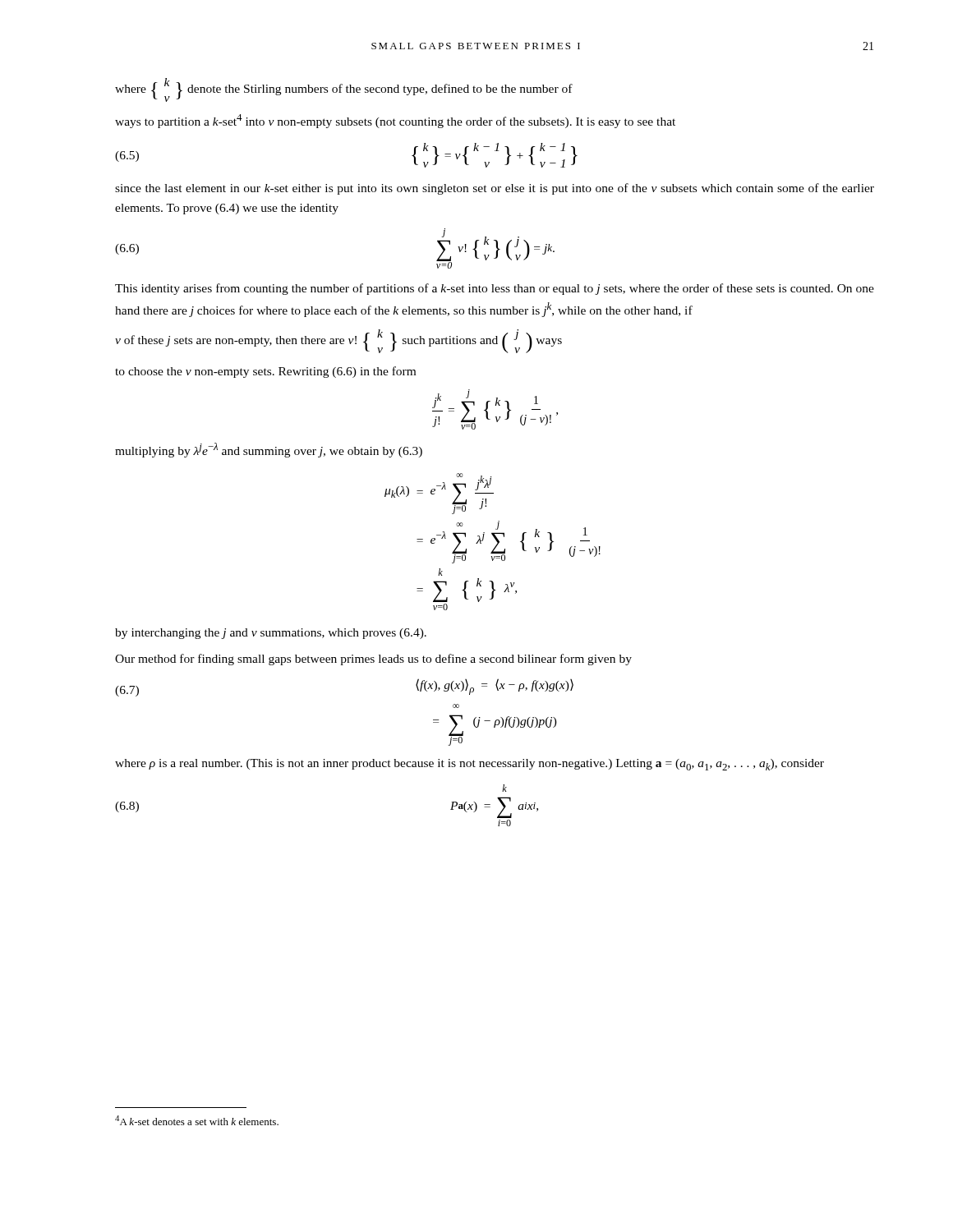The height and width of the screenshot is (1232, 953).
Task: Find the text block that says "by interchanging the j and"
Action: [271, 632]
